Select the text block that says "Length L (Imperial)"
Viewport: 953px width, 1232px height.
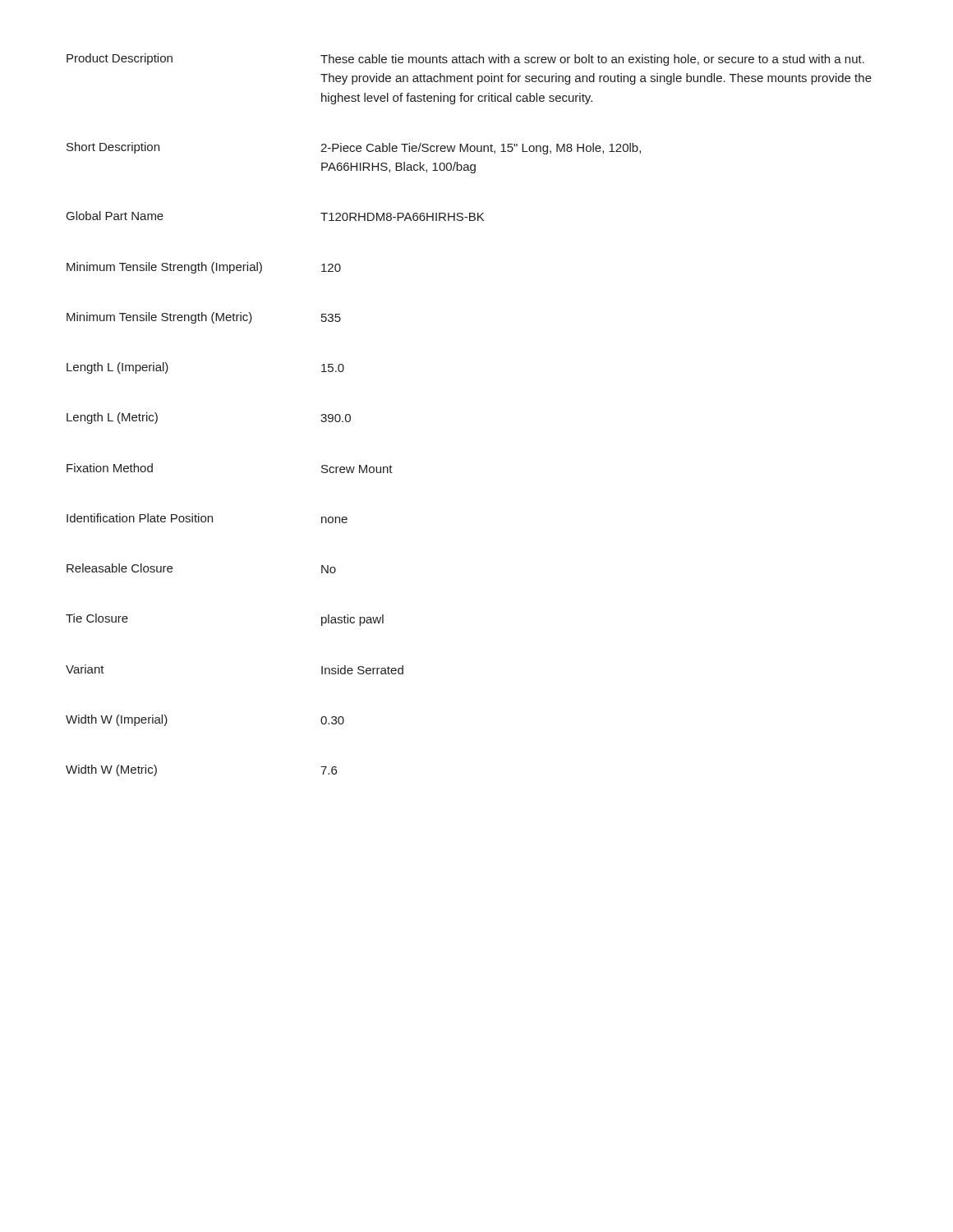pos(119,368)
